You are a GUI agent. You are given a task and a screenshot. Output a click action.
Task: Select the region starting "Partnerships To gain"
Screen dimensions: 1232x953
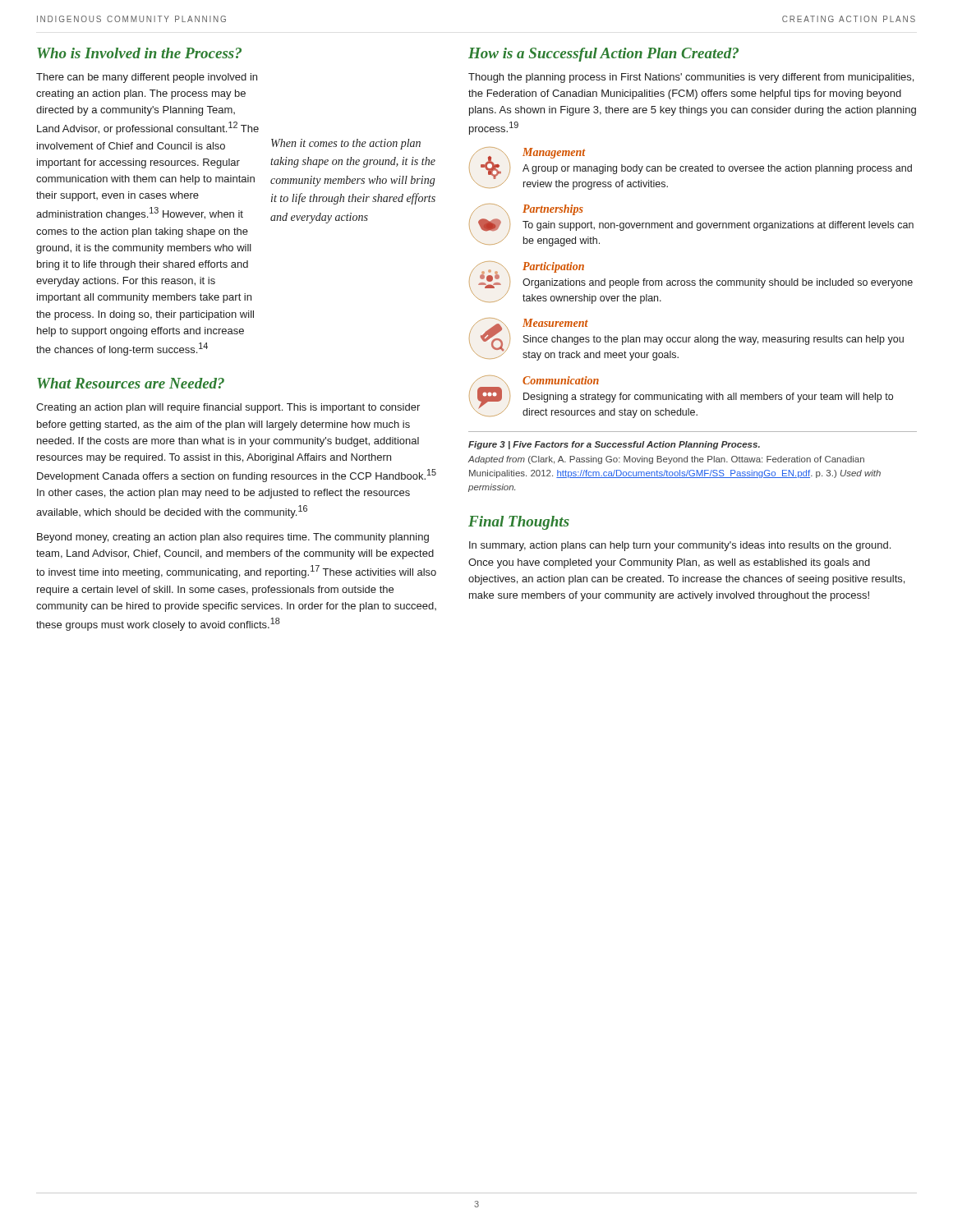[x=693, y=226]
